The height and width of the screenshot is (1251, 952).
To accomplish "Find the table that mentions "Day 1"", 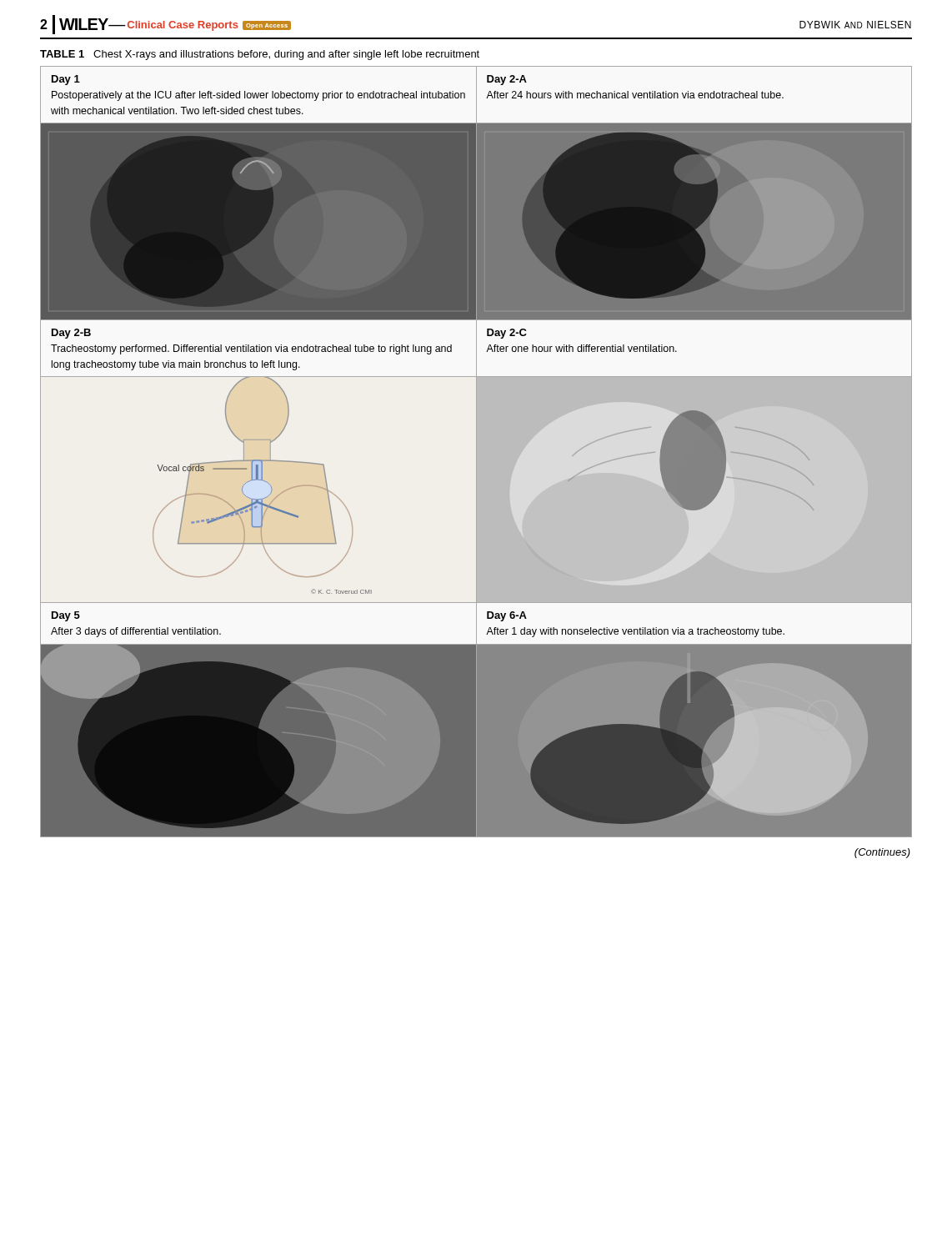I will pos(476,451).
